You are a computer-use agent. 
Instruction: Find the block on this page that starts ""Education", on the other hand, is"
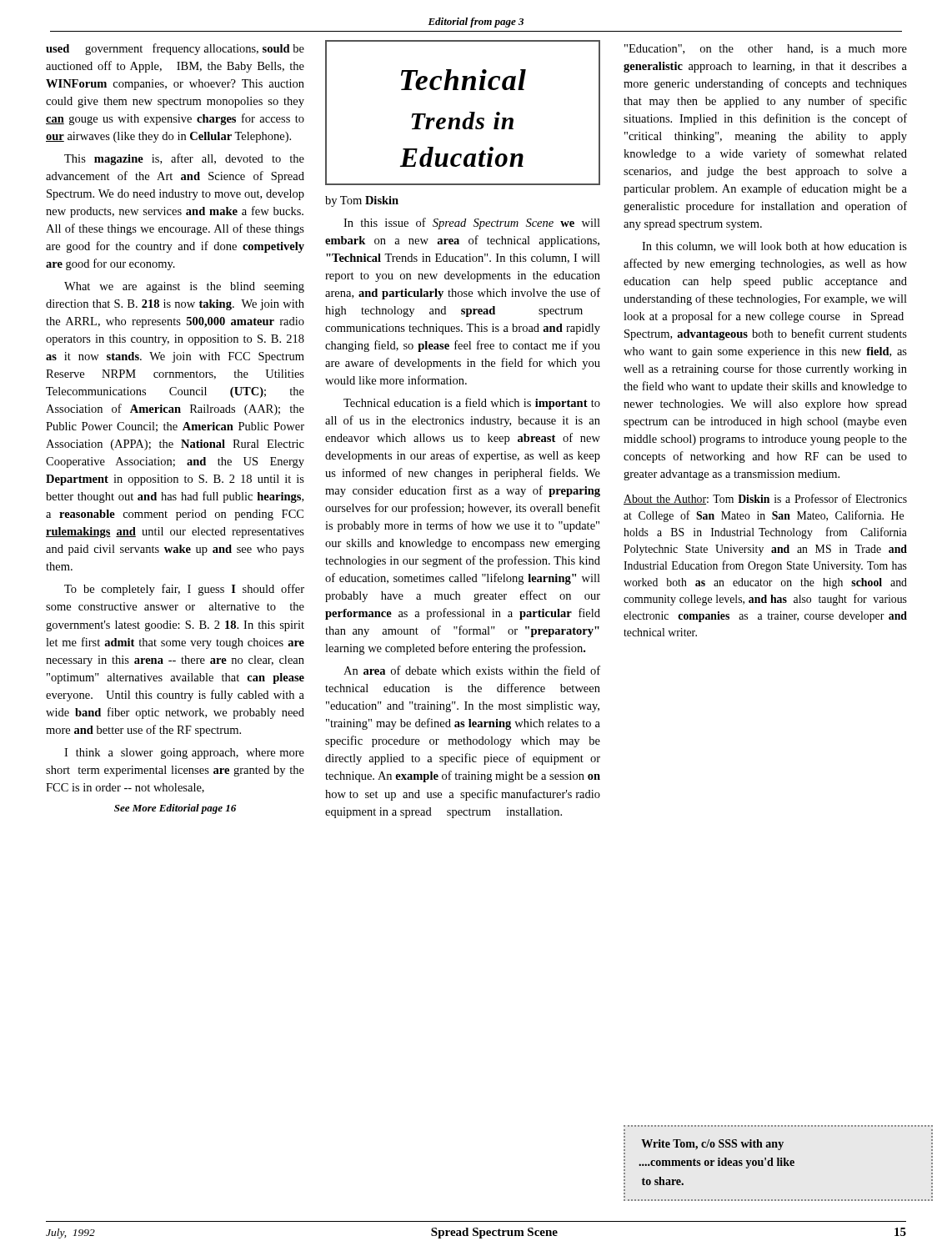pos(765,341)
